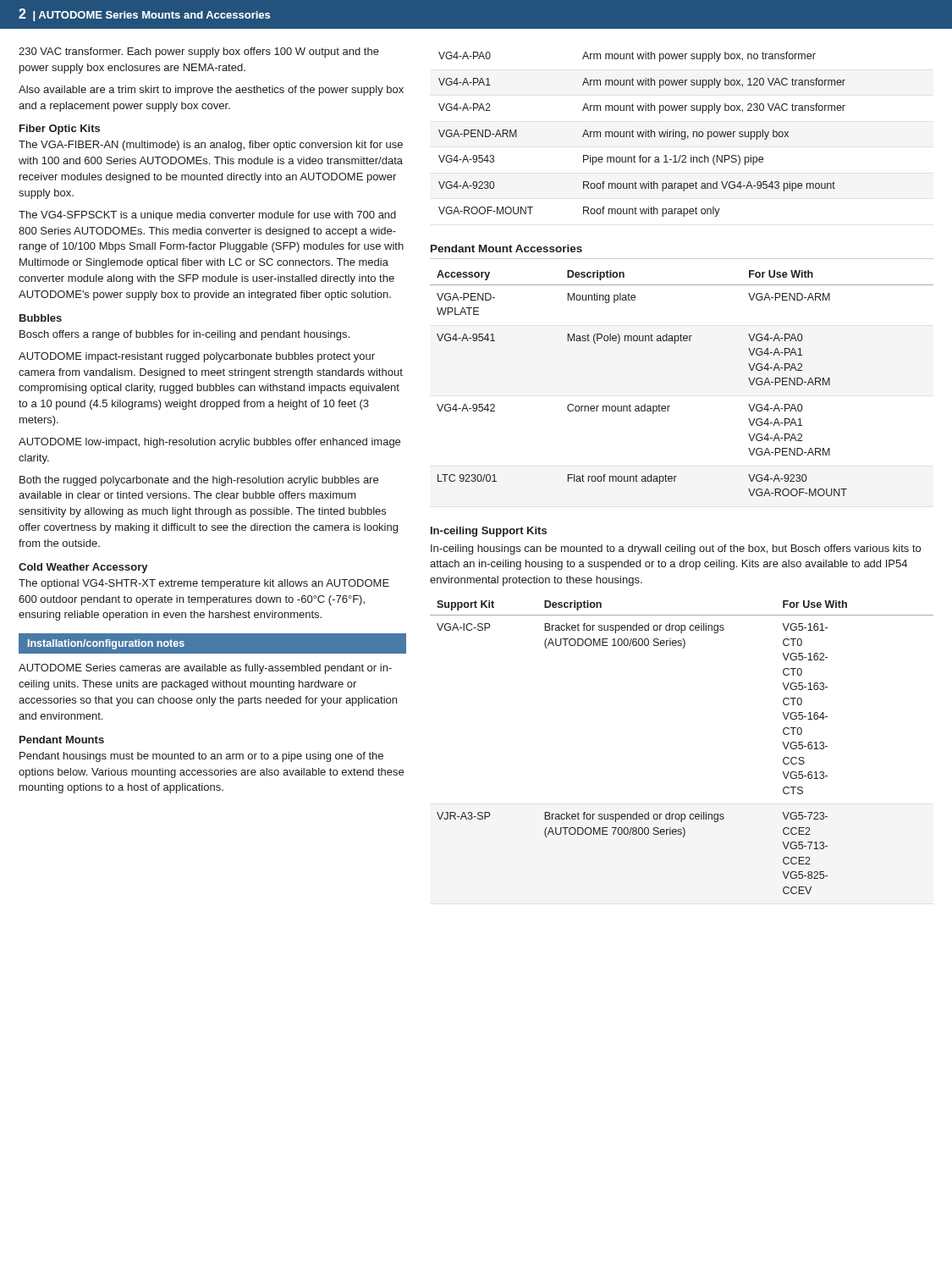Locate the passage starting "The VGA-FIBER-AN (multimode)"
952x1270 pixels.
pos(212,220)
